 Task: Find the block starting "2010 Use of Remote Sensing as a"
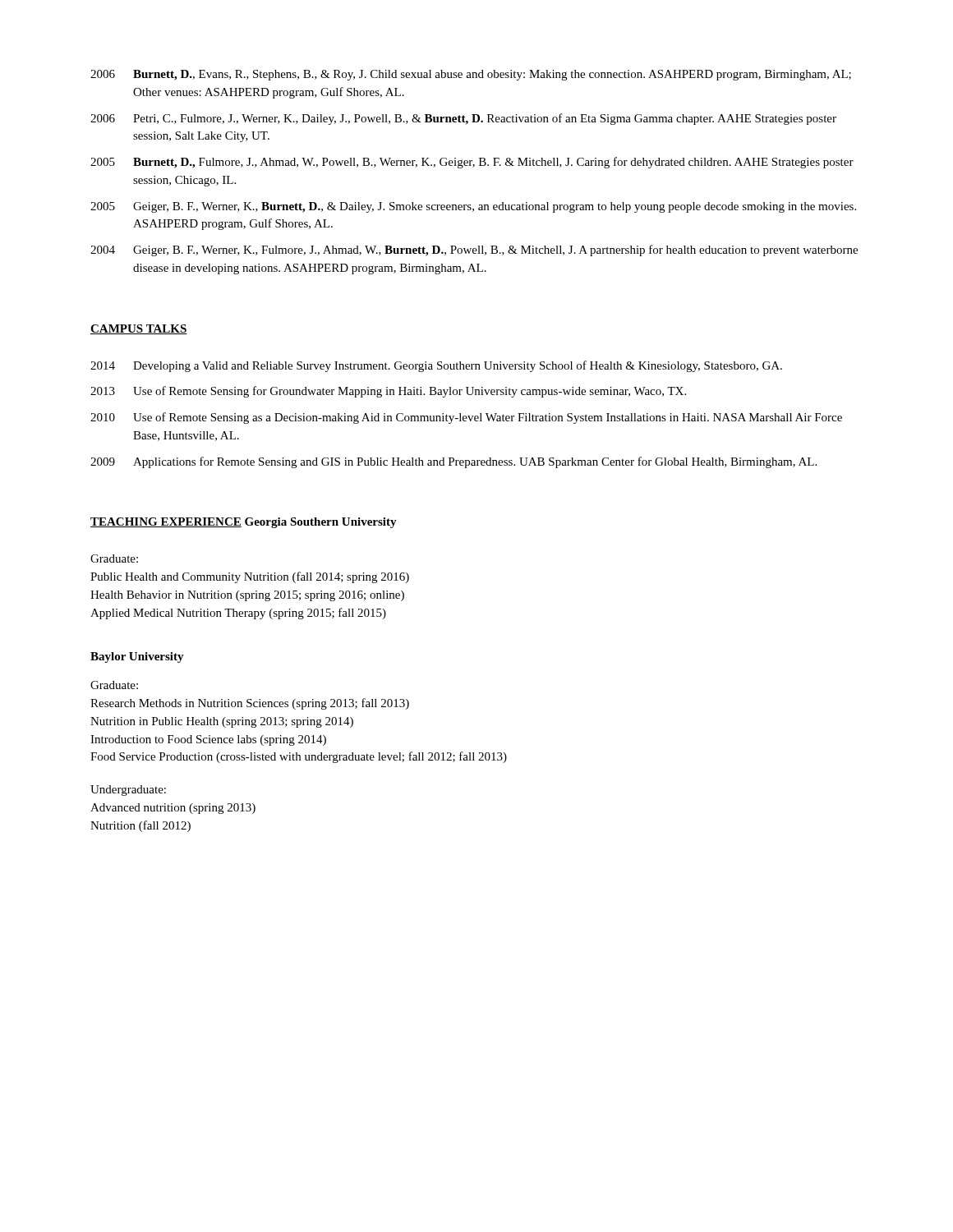(476, 427)
